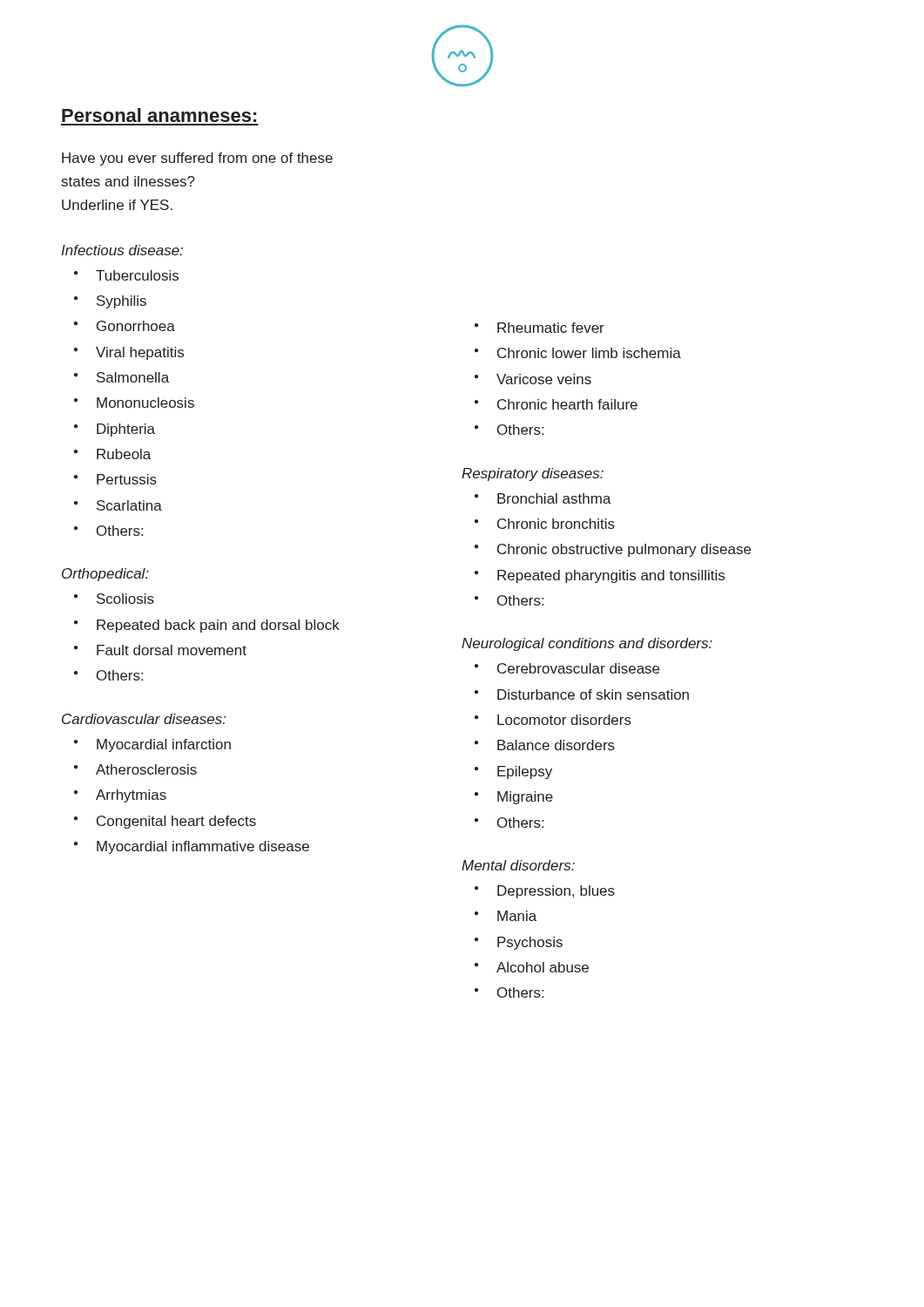Locate the text "Viral hepatitis"

[140, 352]
